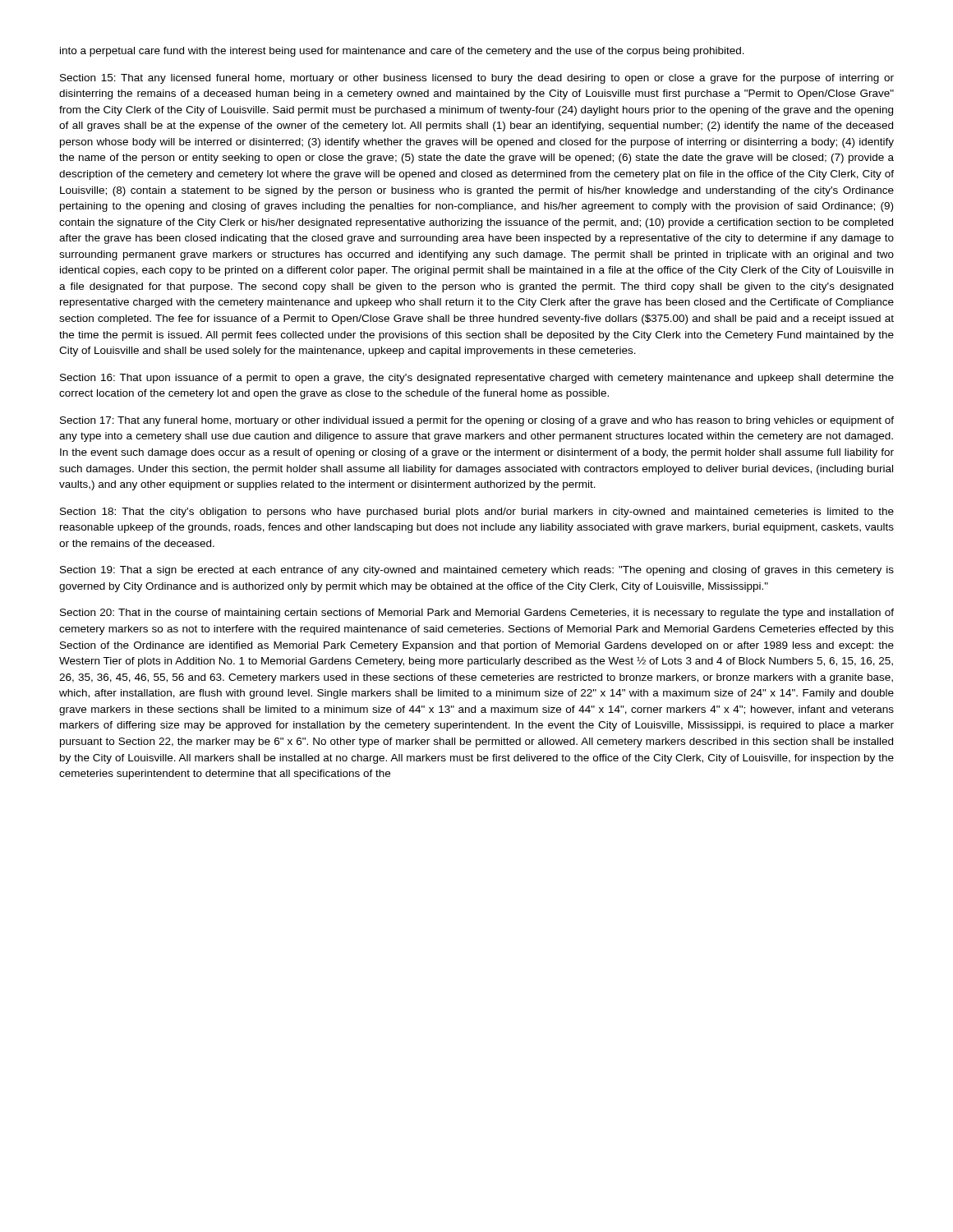Navigate to the passage starting "Section 17: That any funeral home, mortuary or"
Image resolution: width=953 pixels, height=1232 pixels.
click(x=476, y=452)
